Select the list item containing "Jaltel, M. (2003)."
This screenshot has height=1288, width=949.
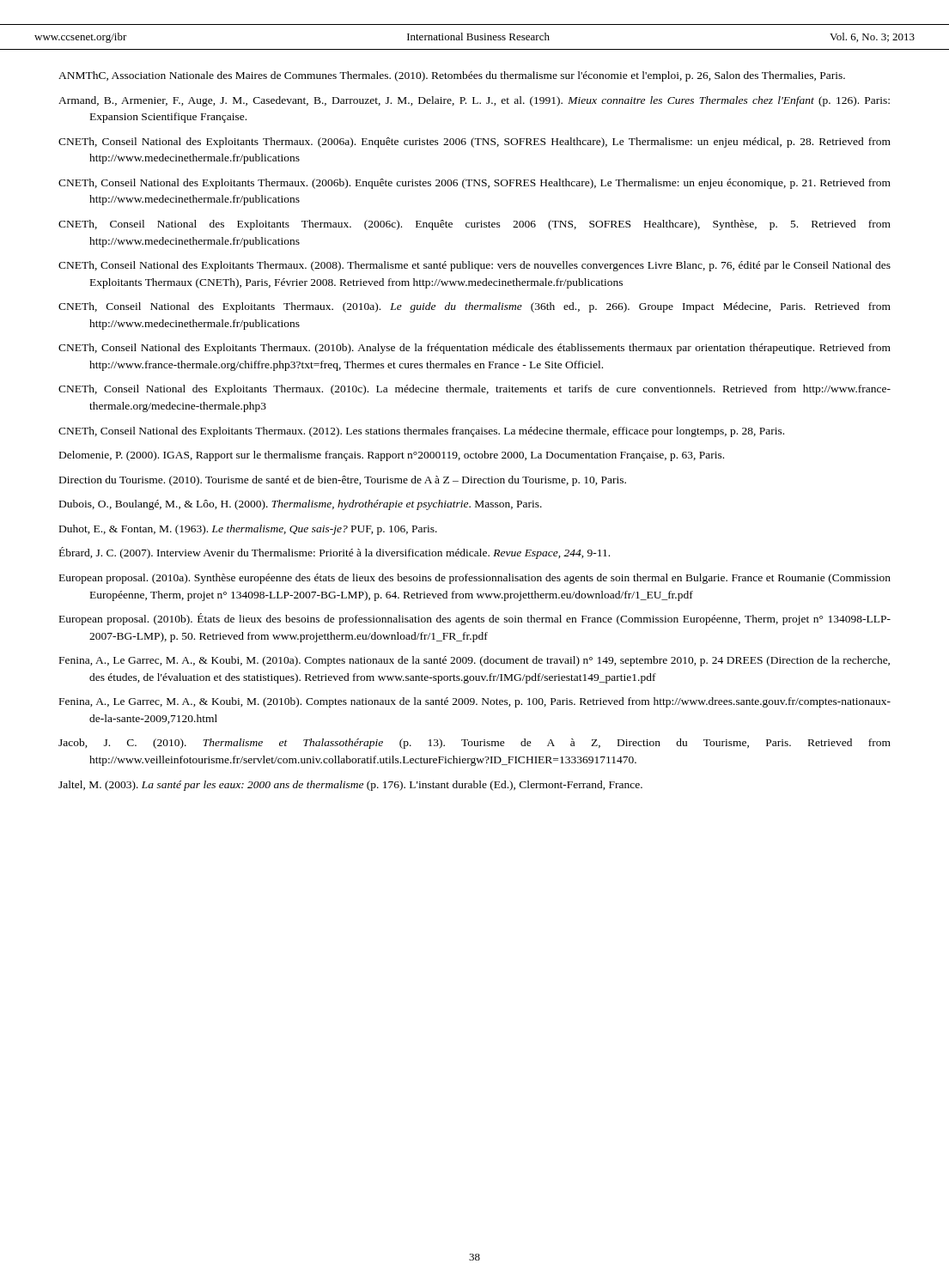coord(351,784)
